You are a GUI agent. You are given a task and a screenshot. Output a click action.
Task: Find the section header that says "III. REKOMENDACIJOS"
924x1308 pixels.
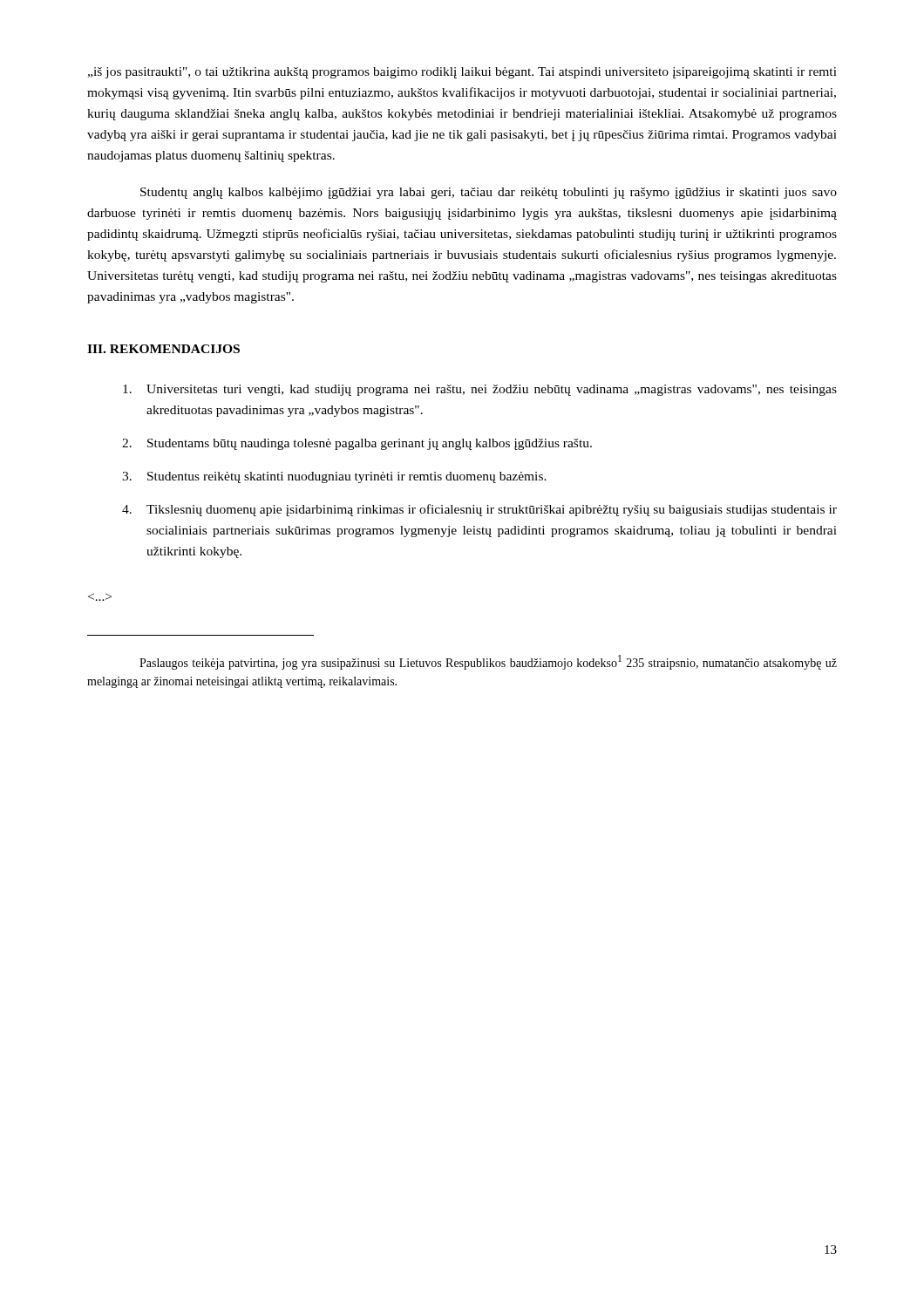164,349
